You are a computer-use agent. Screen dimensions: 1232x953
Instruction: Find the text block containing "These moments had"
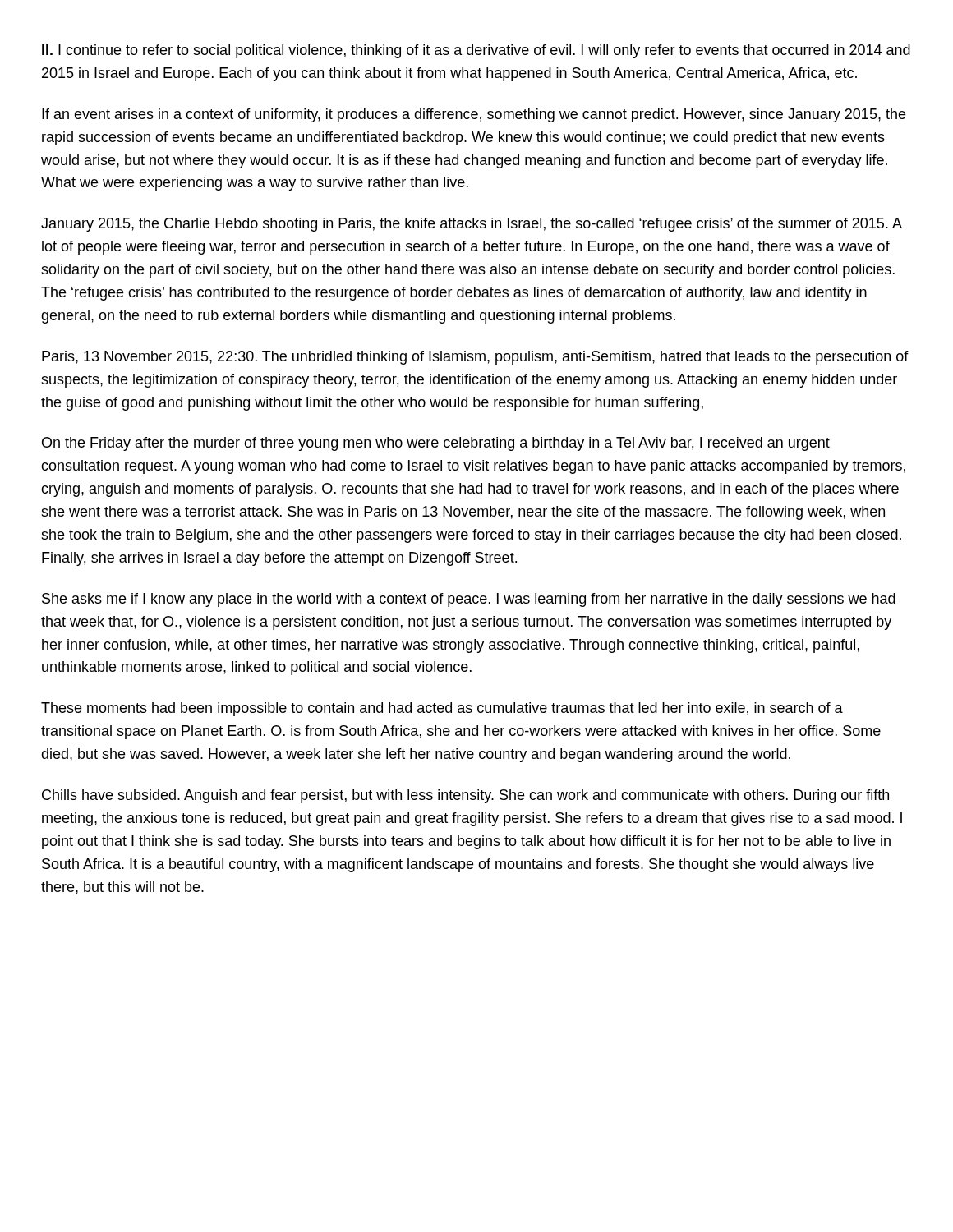(x=461, y=731)
